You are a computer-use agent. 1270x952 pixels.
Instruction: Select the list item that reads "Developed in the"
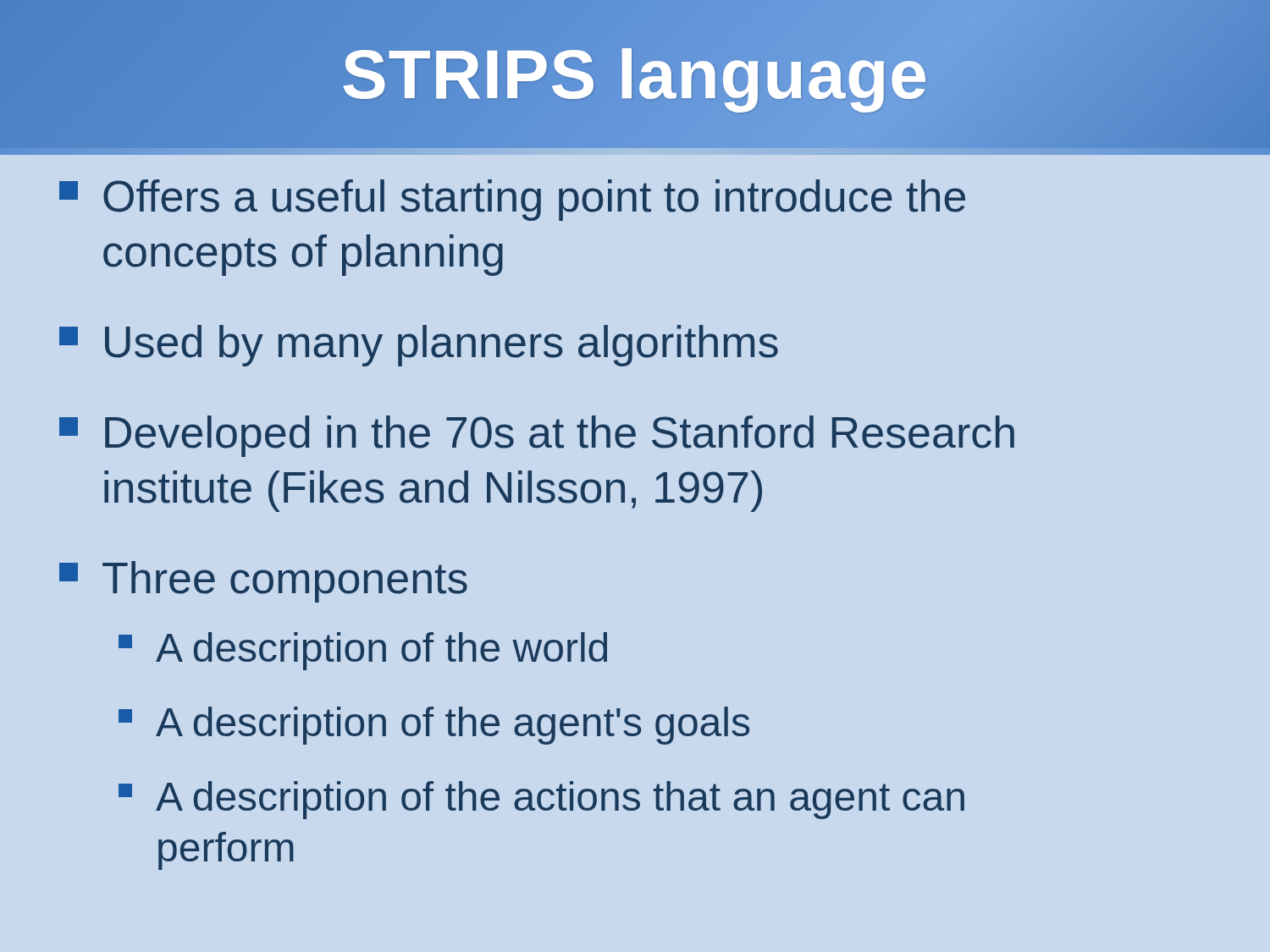point(538,460)
